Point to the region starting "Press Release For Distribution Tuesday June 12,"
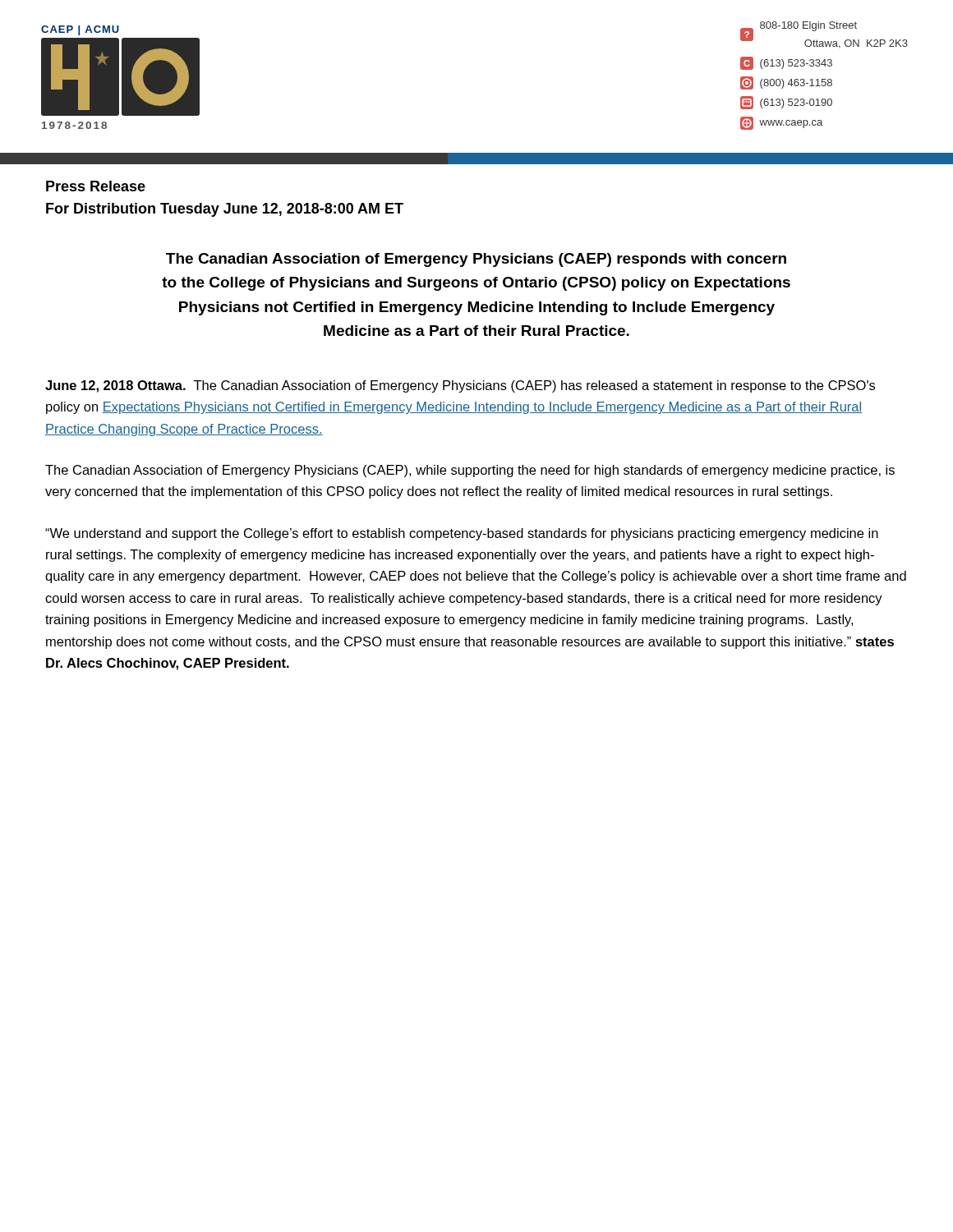Viewport: 953px width, 1232px height. [224, 198]
